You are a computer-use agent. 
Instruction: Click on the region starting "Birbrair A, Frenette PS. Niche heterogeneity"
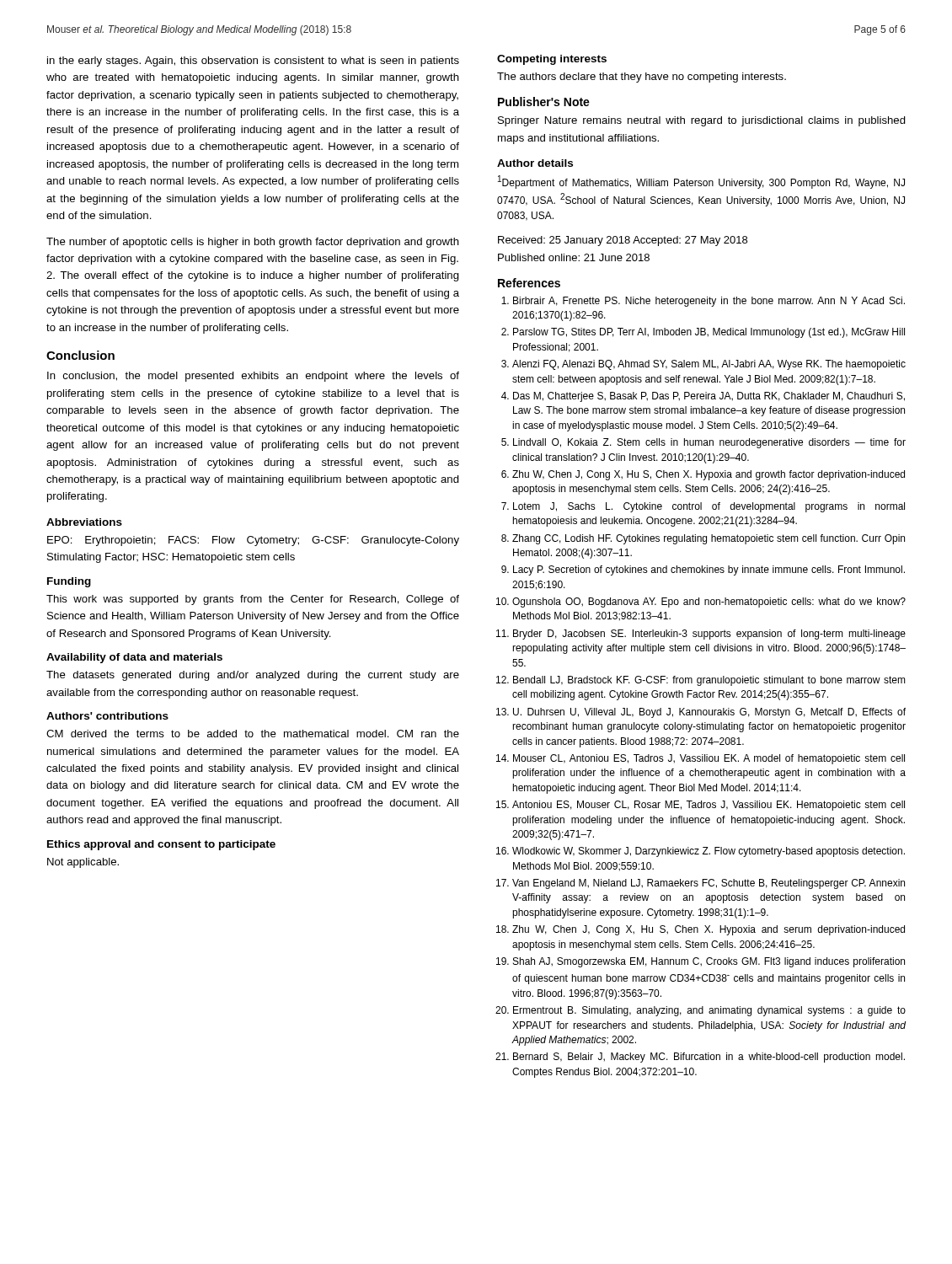(701, 687)
